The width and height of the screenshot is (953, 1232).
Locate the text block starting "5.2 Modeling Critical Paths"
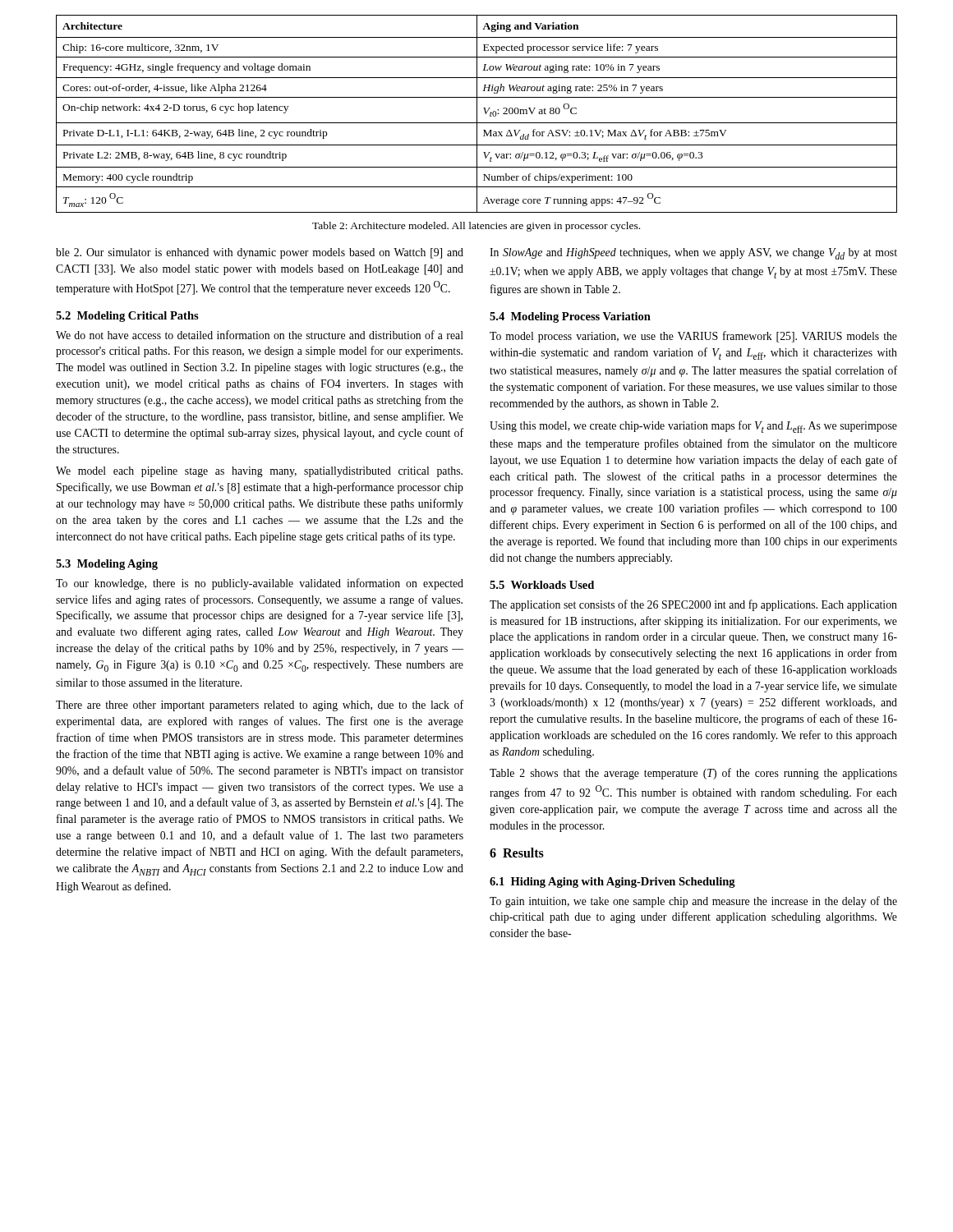[x=127, y=315]
